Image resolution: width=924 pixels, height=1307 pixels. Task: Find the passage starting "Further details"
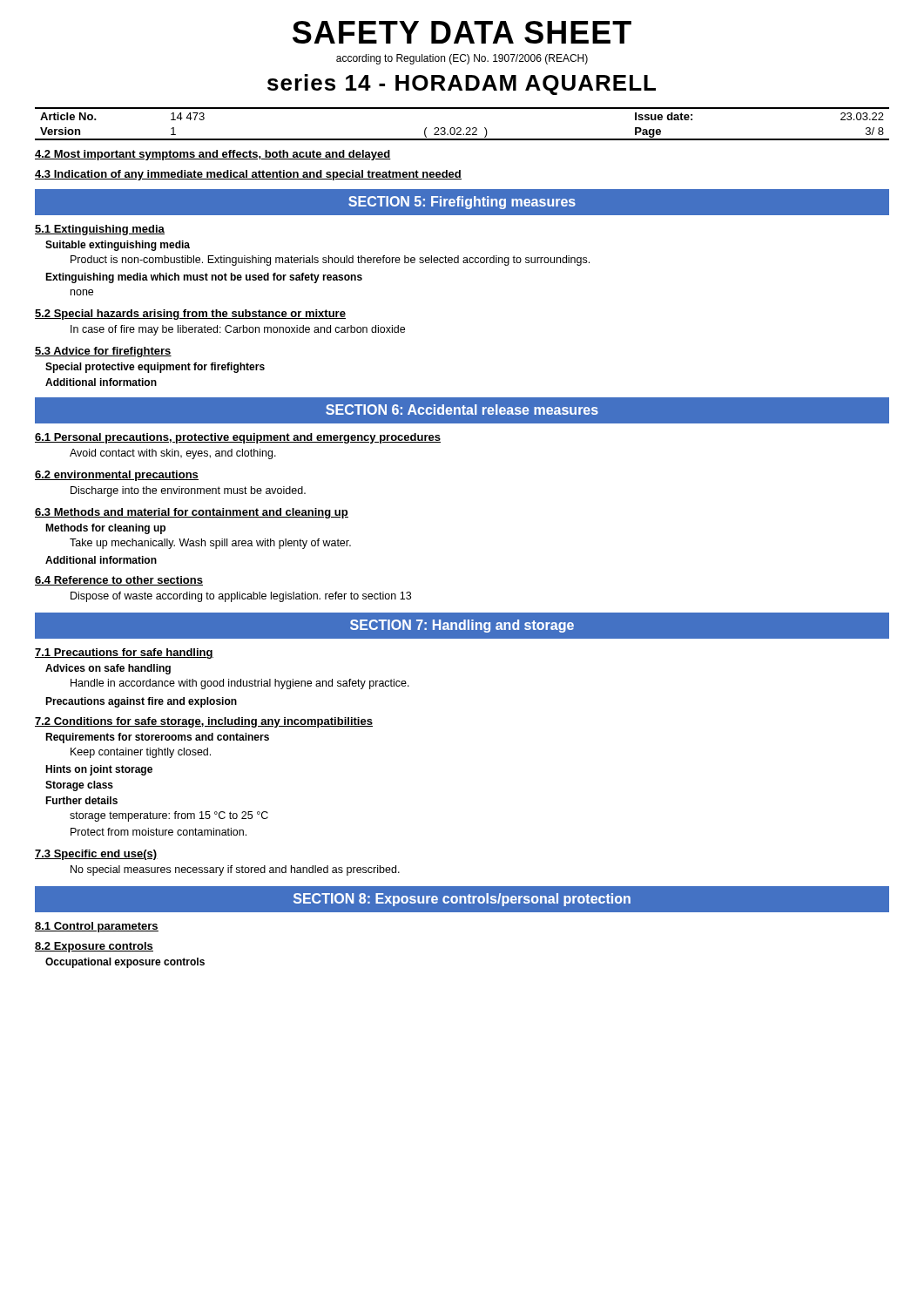tap(82, 800)
